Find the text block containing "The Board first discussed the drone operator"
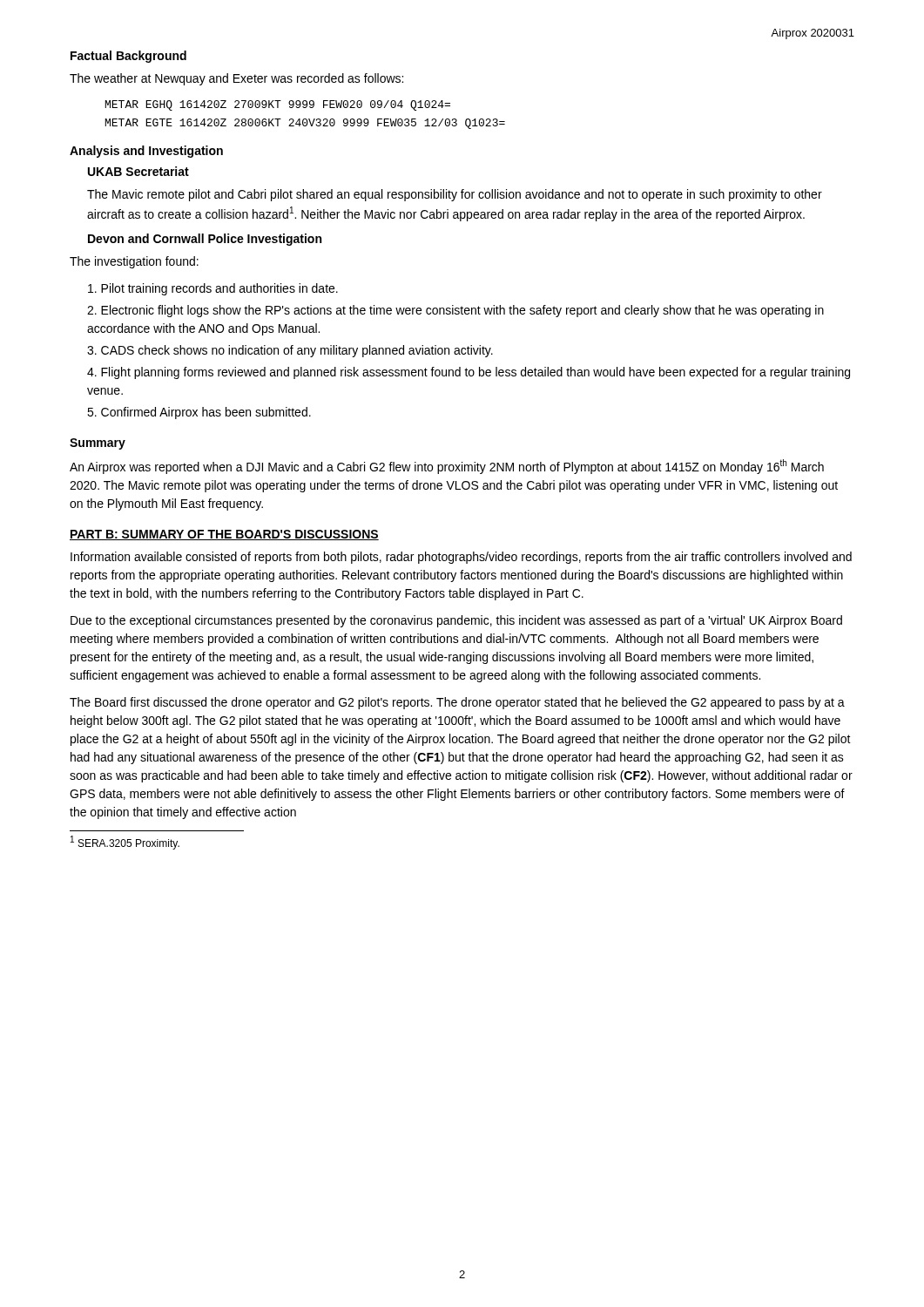 [462, 758]
